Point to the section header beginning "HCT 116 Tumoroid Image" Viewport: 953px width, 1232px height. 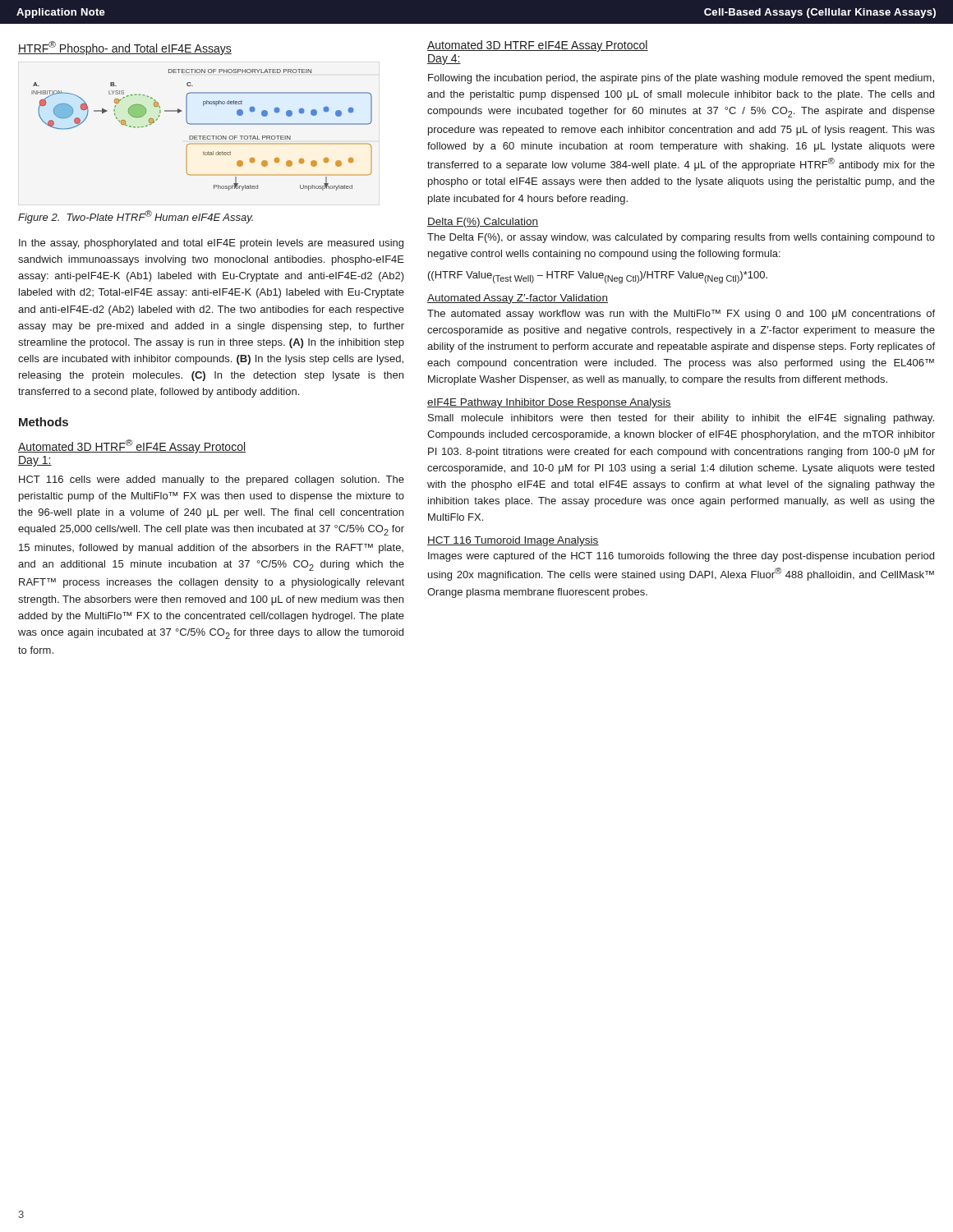coord(513,540)
